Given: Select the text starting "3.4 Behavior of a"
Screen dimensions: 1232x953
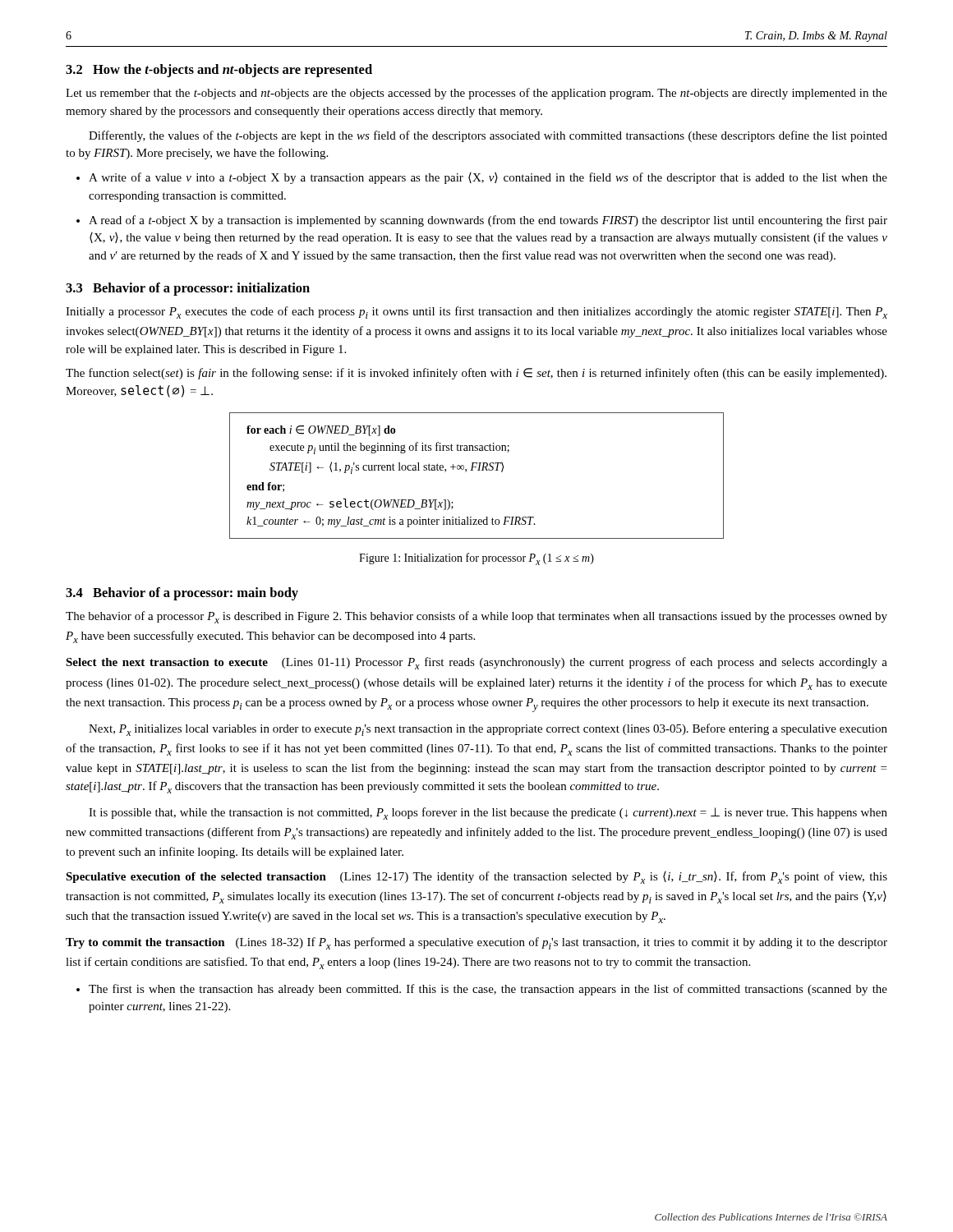Looking at the screenshot, I should tap(182, 594).
